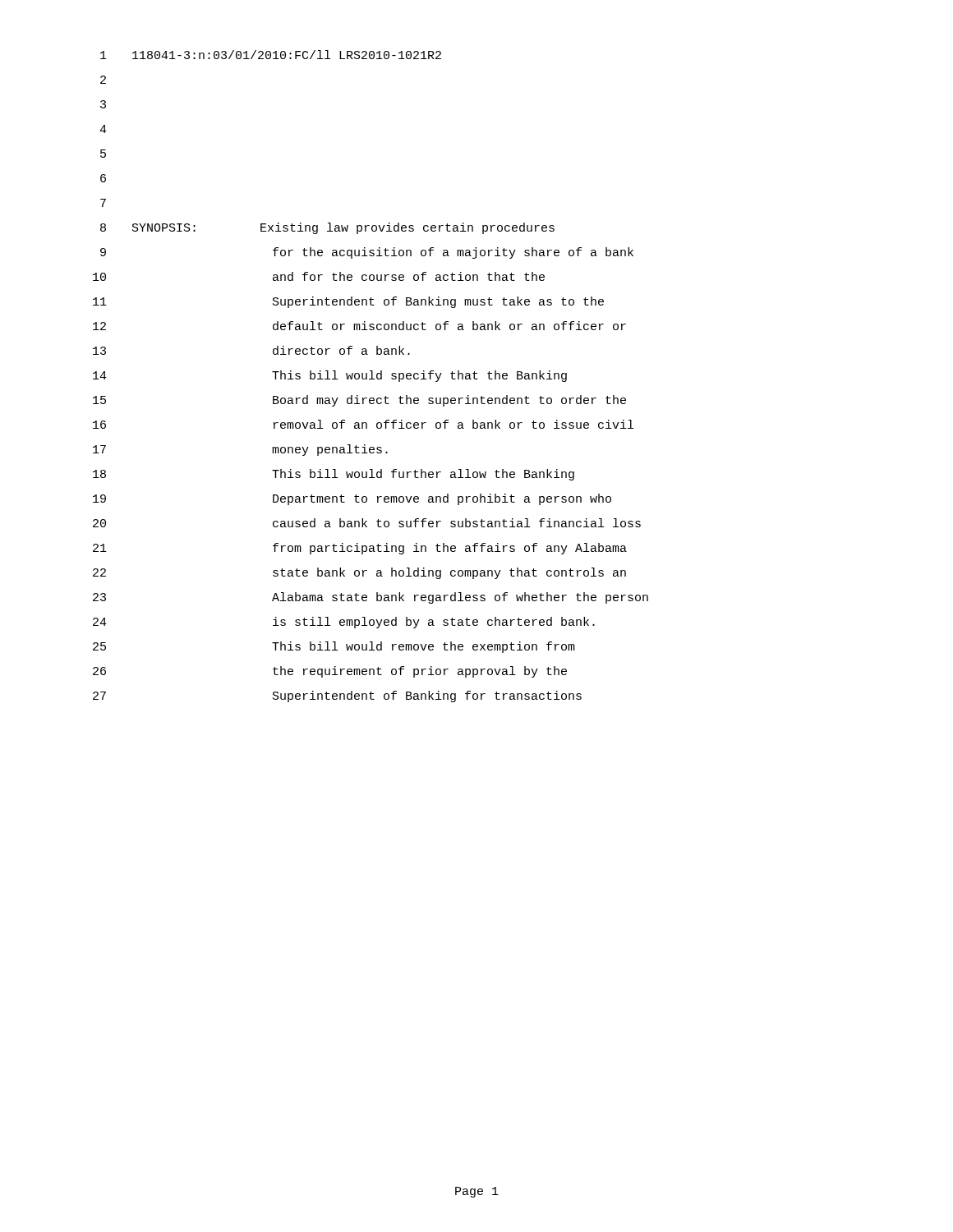The width and height of the screenshot is (953, 1232).
Task: Navigate to the region starting "8 SYNOPSIS: Existing law provides certain procedures"
Action: coord(476,229)
